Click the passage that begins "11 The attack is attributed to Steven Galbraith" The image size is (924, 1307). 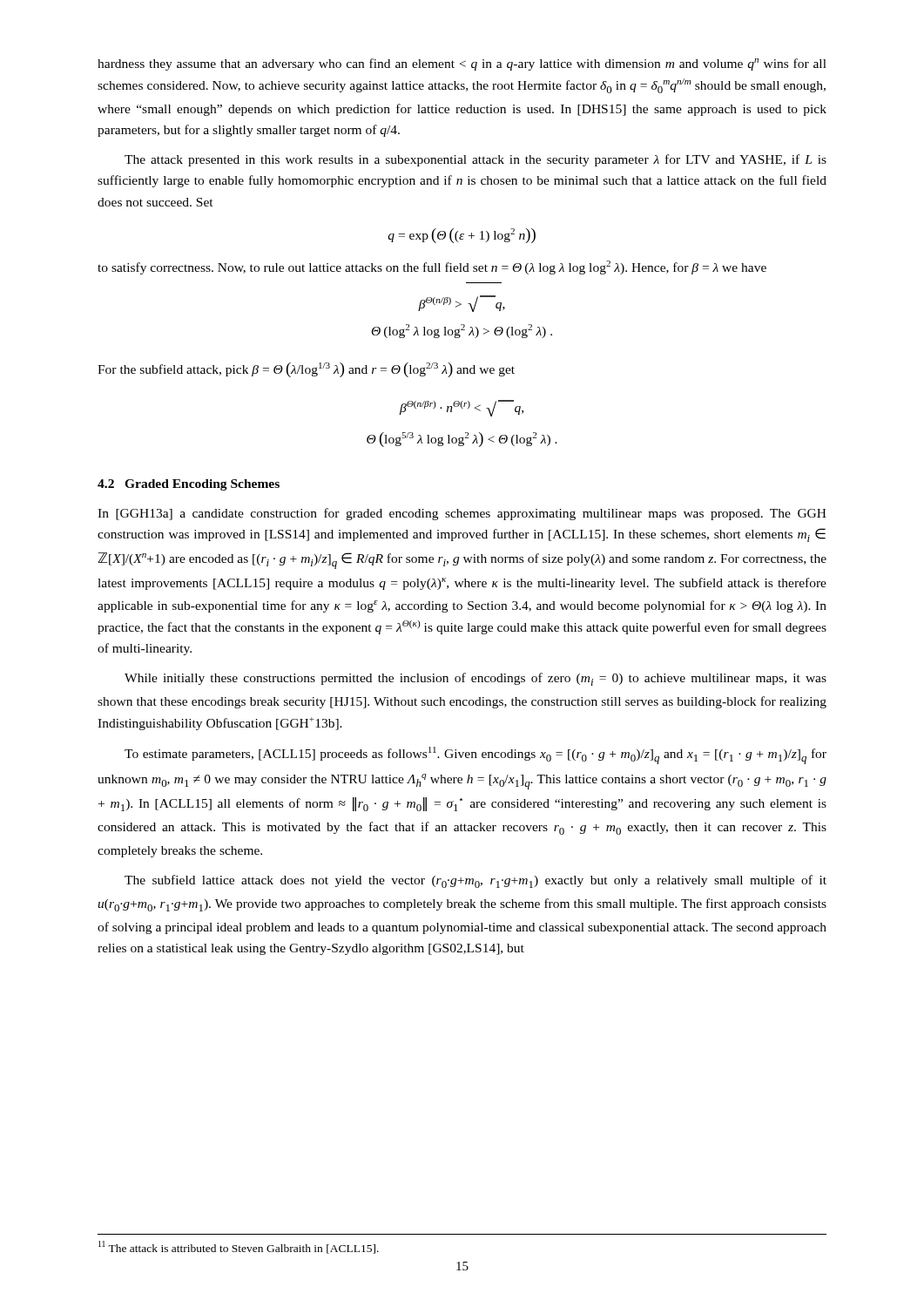[238, 1246]
